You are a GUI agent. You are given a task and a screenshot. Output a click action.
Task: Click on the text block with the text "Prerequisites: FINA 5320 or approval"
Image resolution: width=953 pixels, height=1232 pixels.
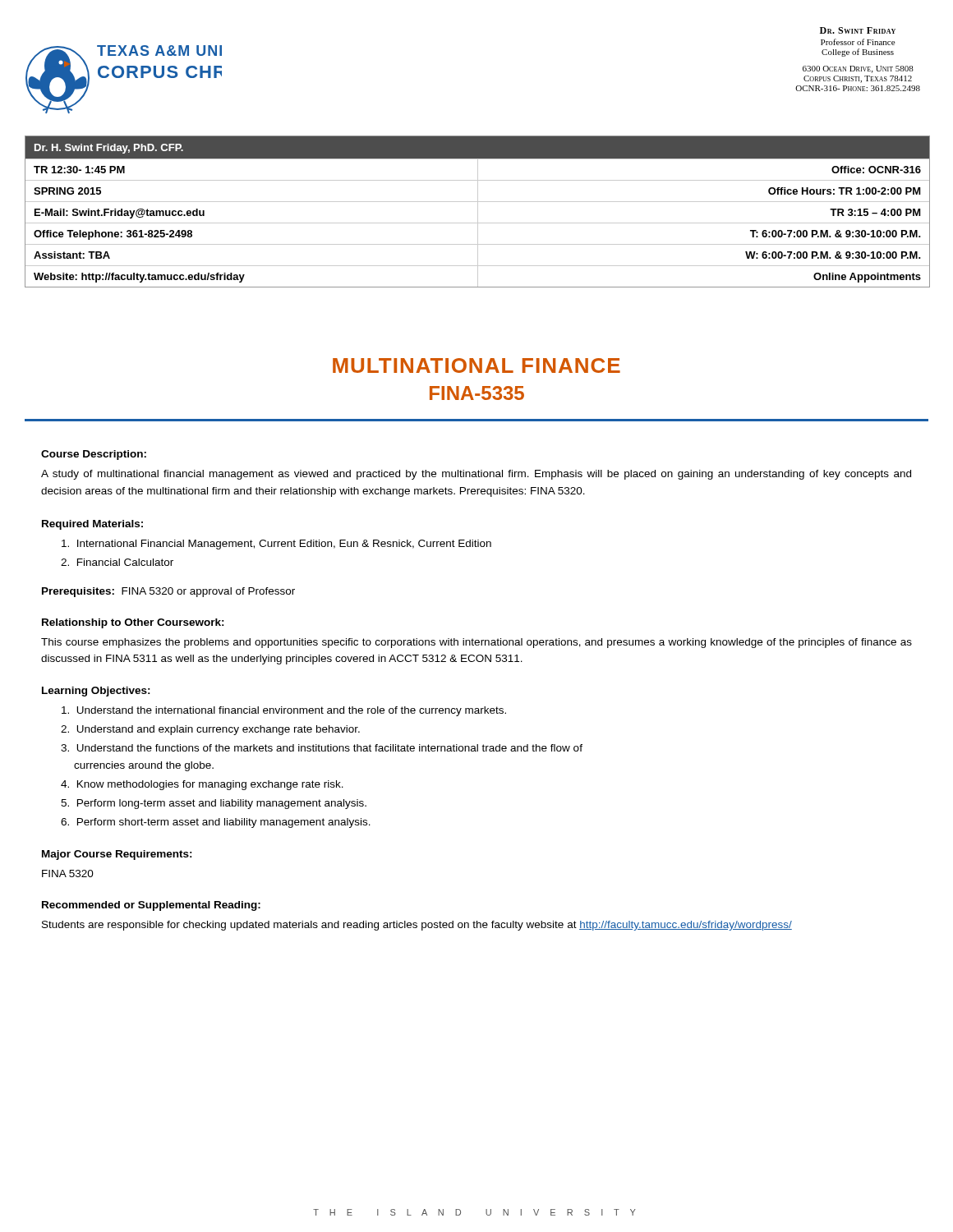pos(168,590)
